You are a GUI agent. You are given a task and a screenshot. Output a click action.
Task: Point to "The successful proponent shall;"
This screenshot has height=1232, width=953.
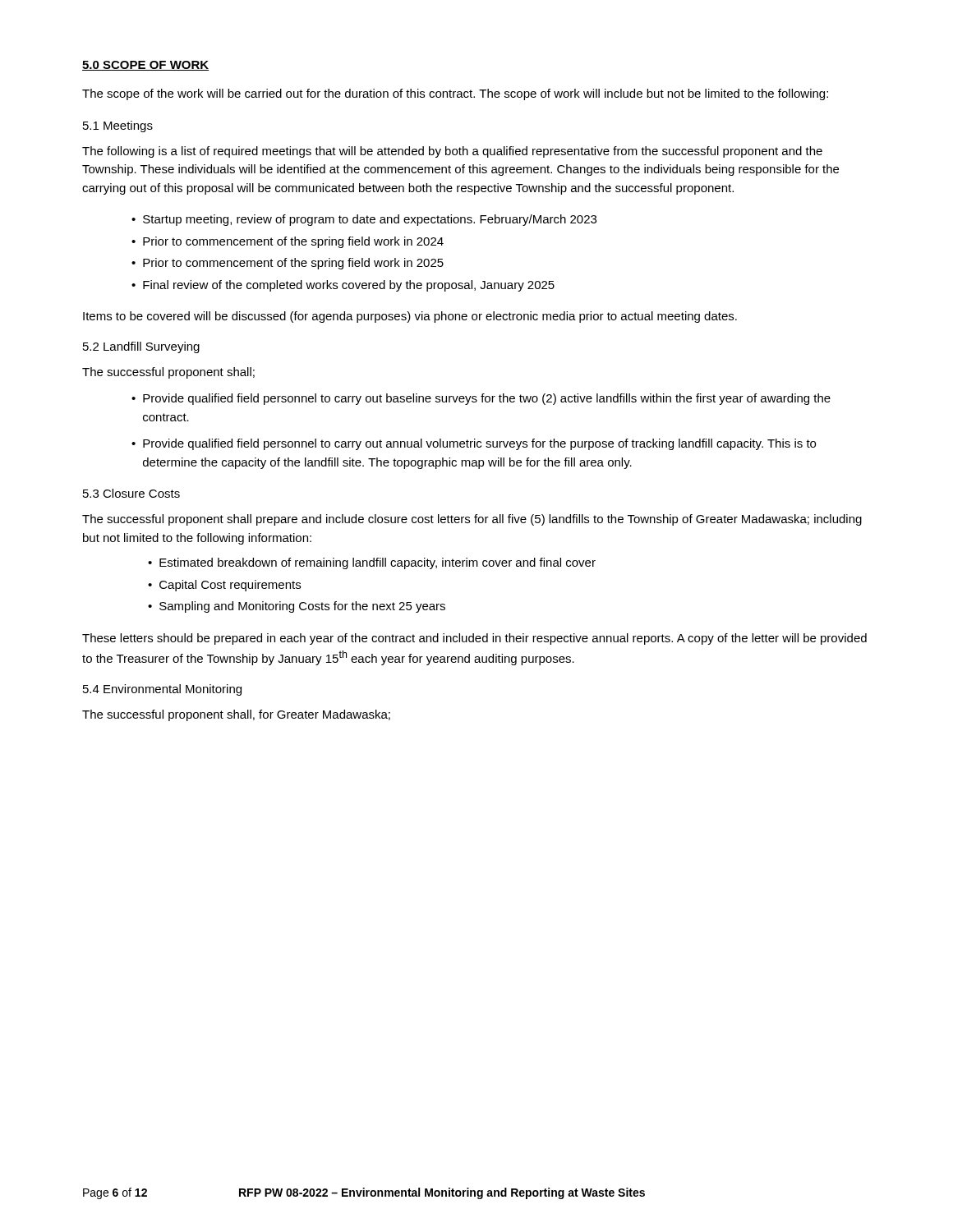click(169, 371)
